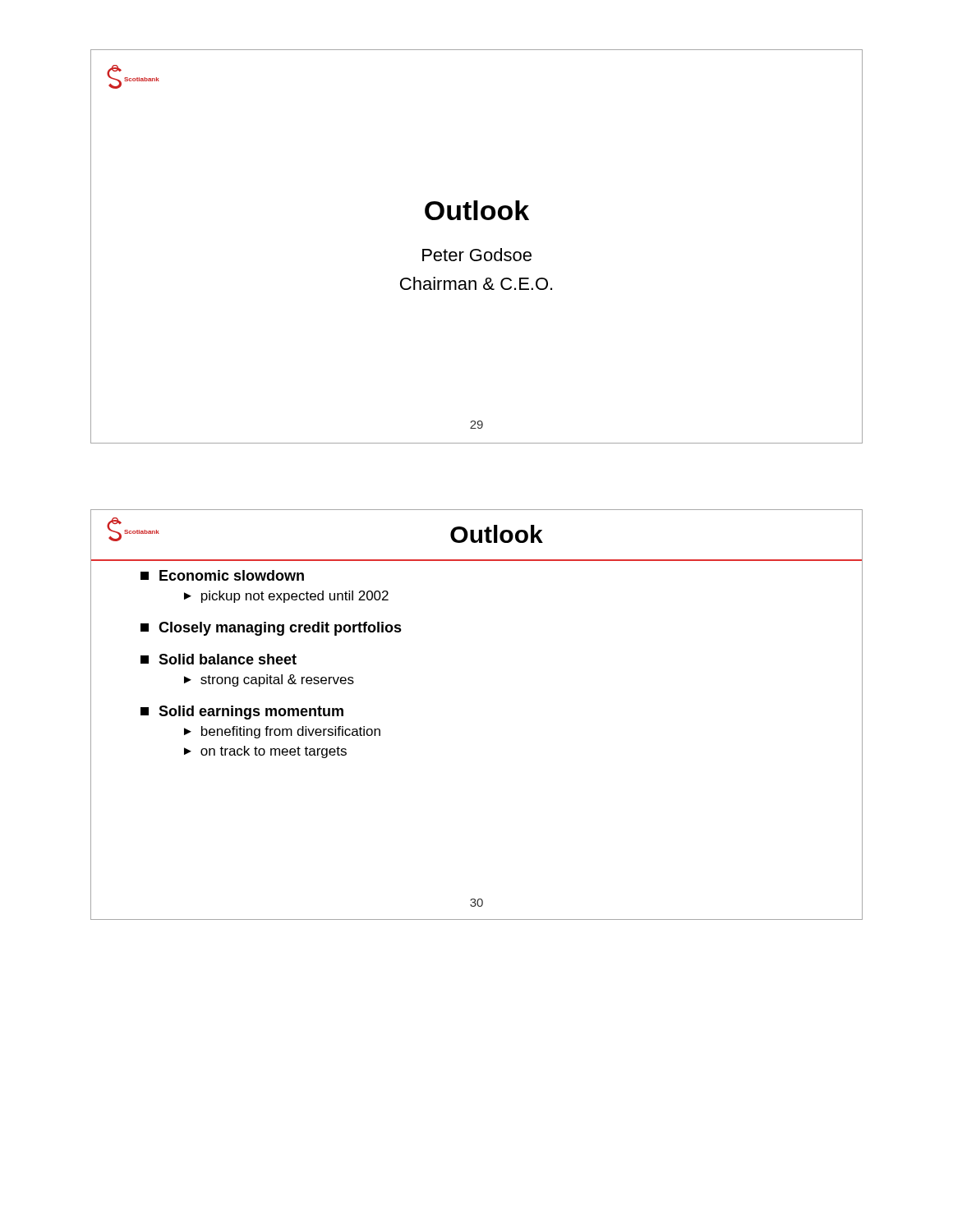Click where it says "Solid balance sheet"
Image resolution: width=953 pixels, height=1232 pixels.
coord(219,660)
